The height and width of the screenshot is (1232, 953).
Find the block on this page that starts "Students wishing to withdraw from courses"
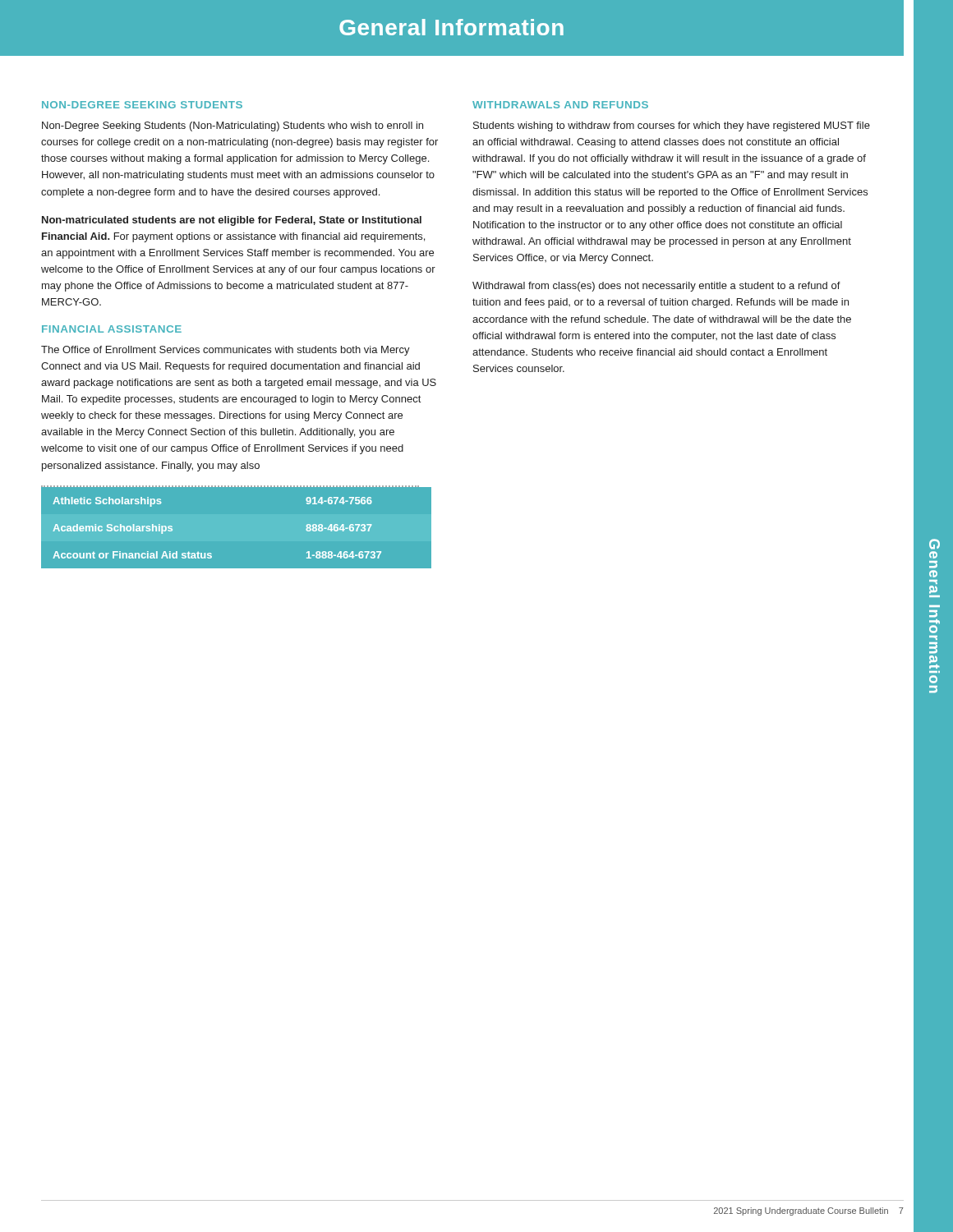(x=672, y=192)
